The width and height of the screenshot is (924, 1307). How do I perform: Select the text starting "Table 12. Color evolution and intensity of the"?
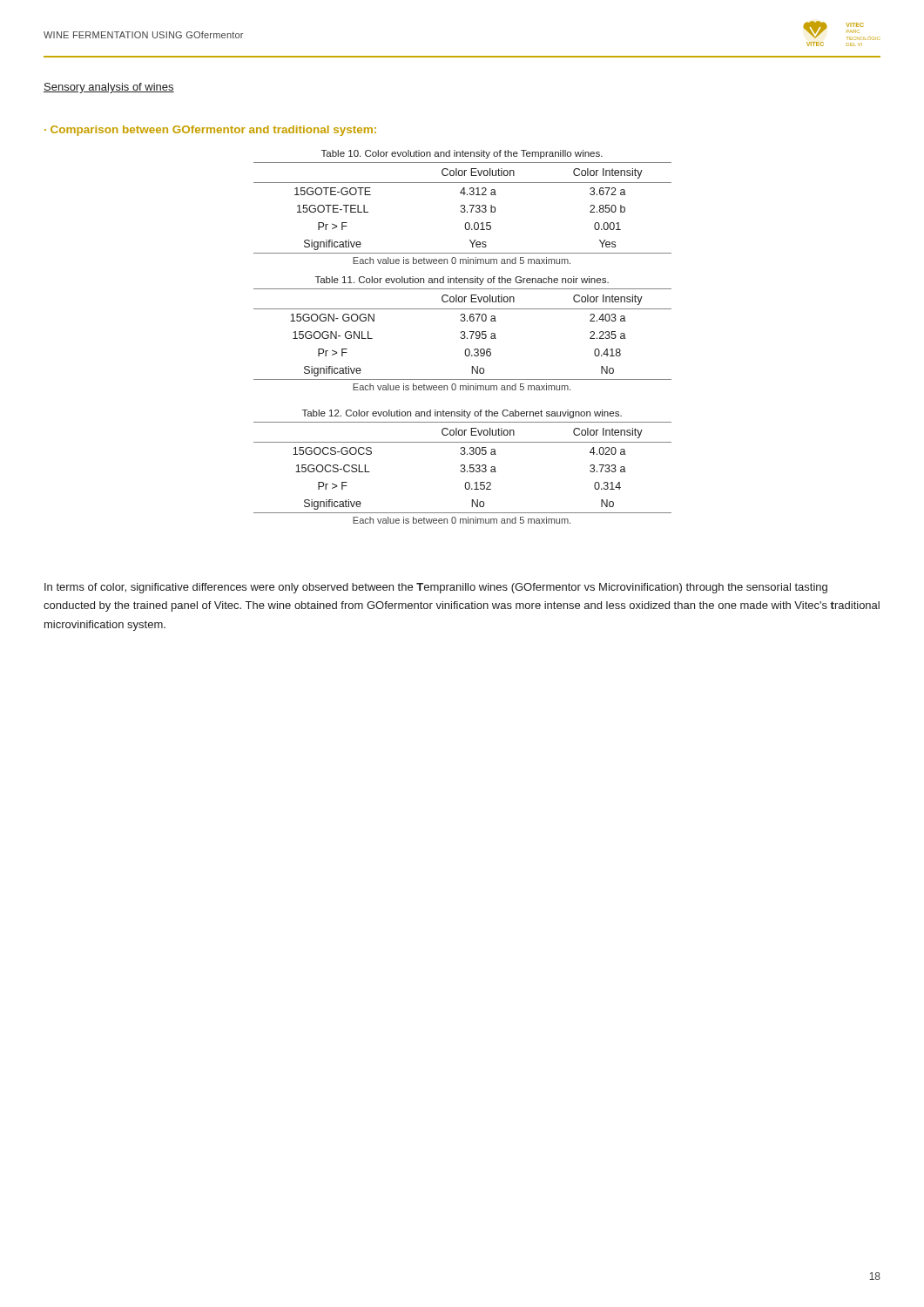point(462,413)
